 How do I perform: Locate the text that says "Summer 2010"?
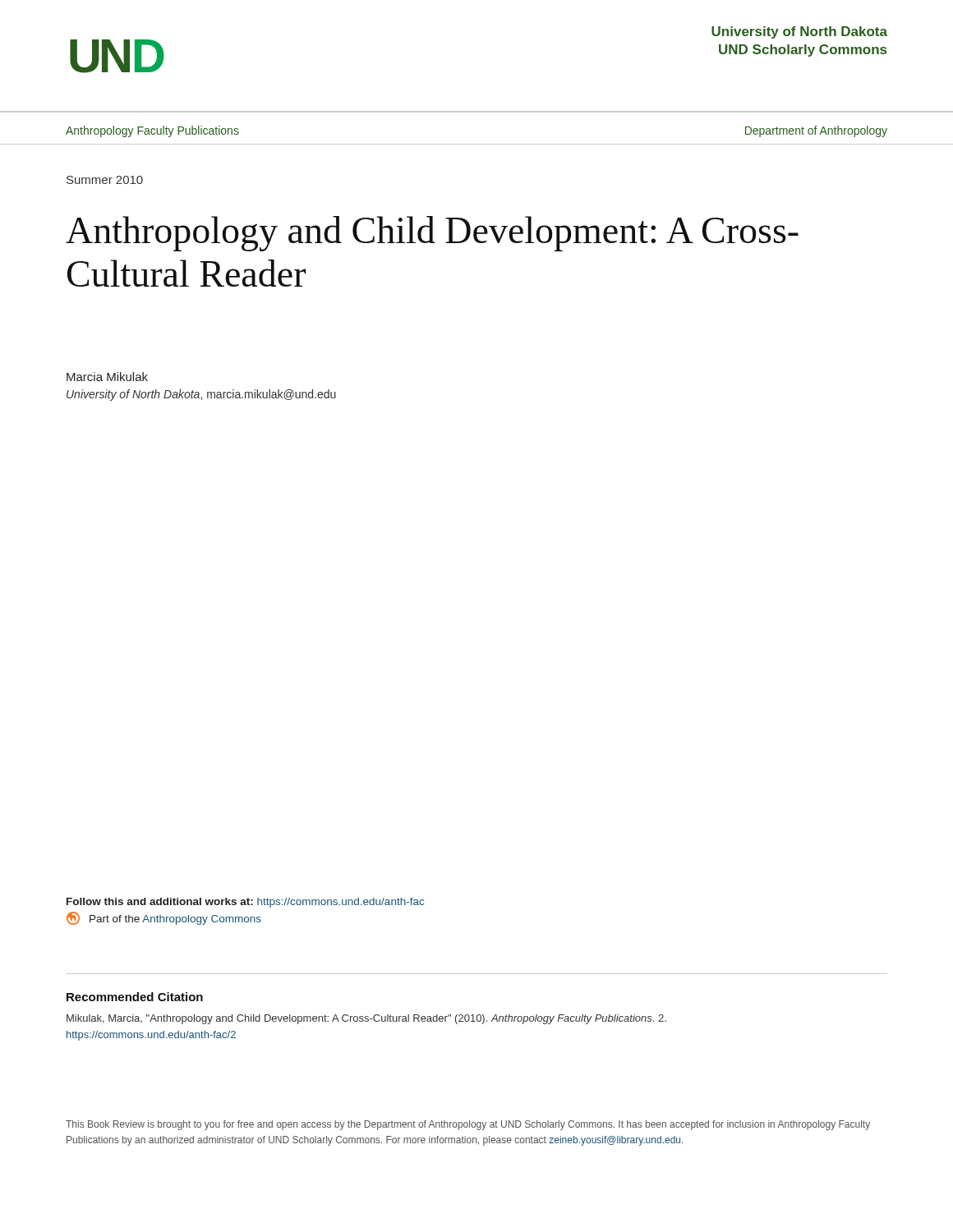[104, 179]
